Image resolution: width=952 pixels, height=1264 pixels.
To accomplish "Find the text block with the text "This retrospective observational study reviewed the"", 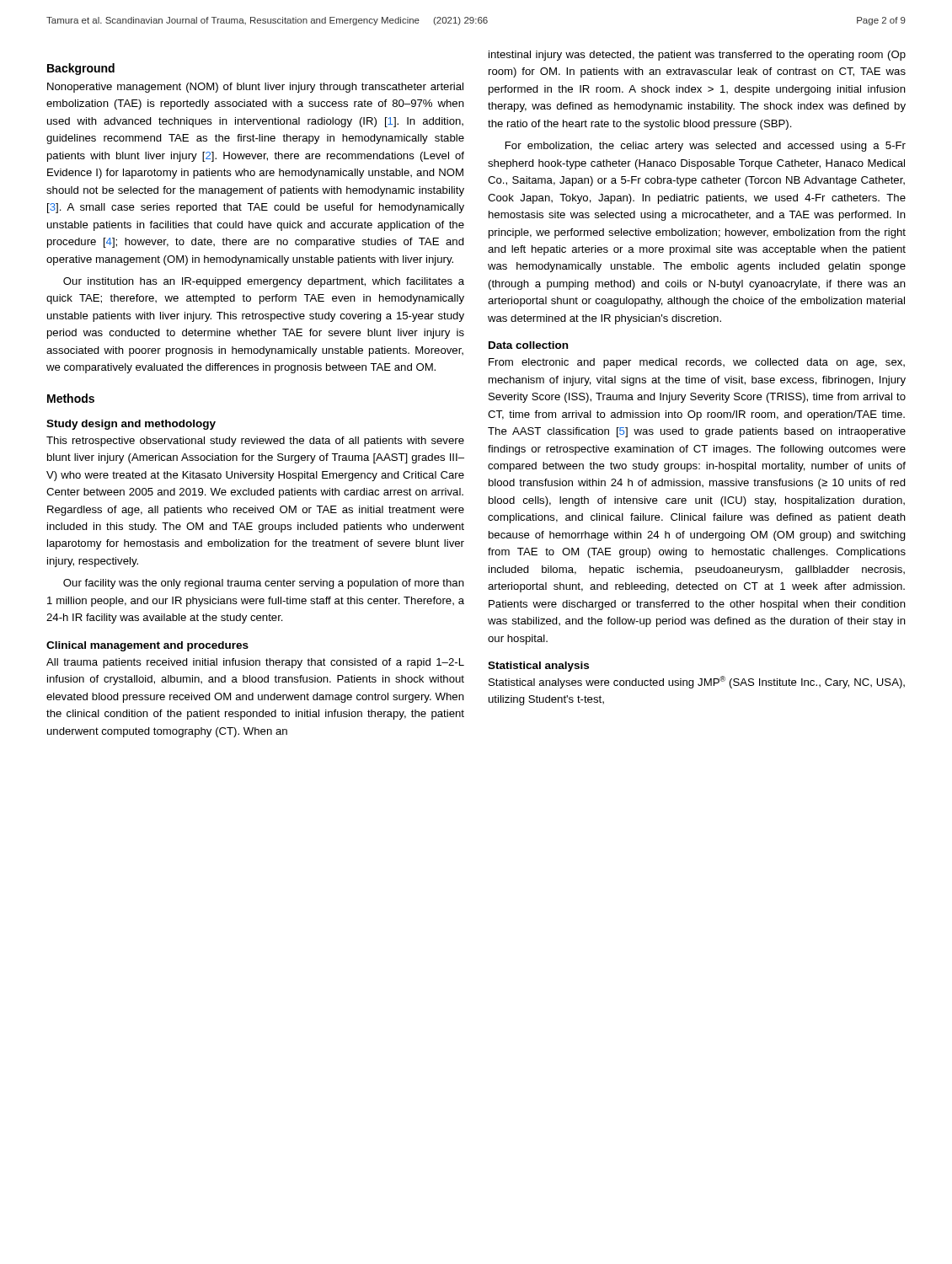I will [255, 529].
